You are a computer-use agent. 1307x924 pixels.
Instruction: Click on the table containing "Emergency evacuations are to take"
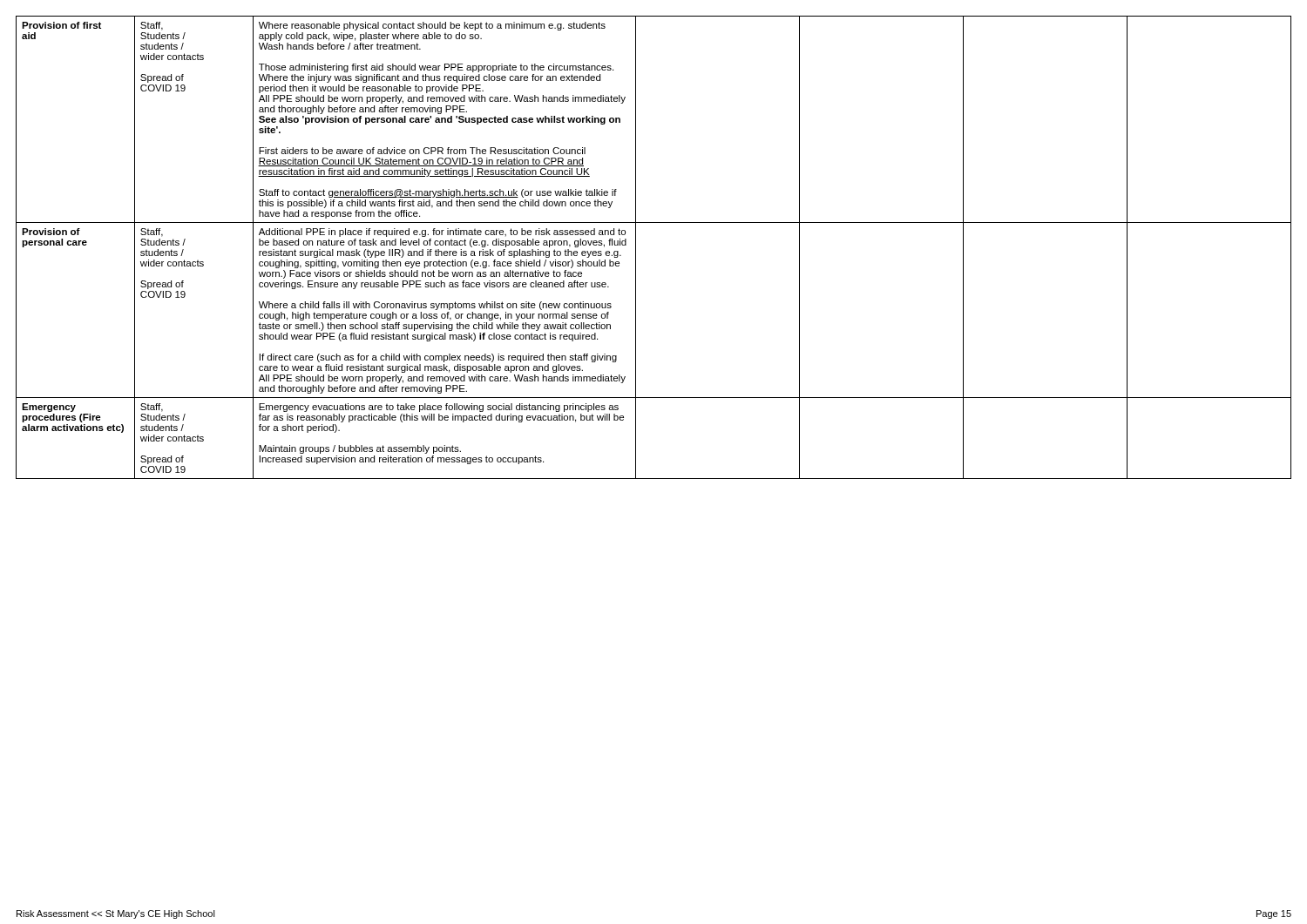(x=654, y=247)
